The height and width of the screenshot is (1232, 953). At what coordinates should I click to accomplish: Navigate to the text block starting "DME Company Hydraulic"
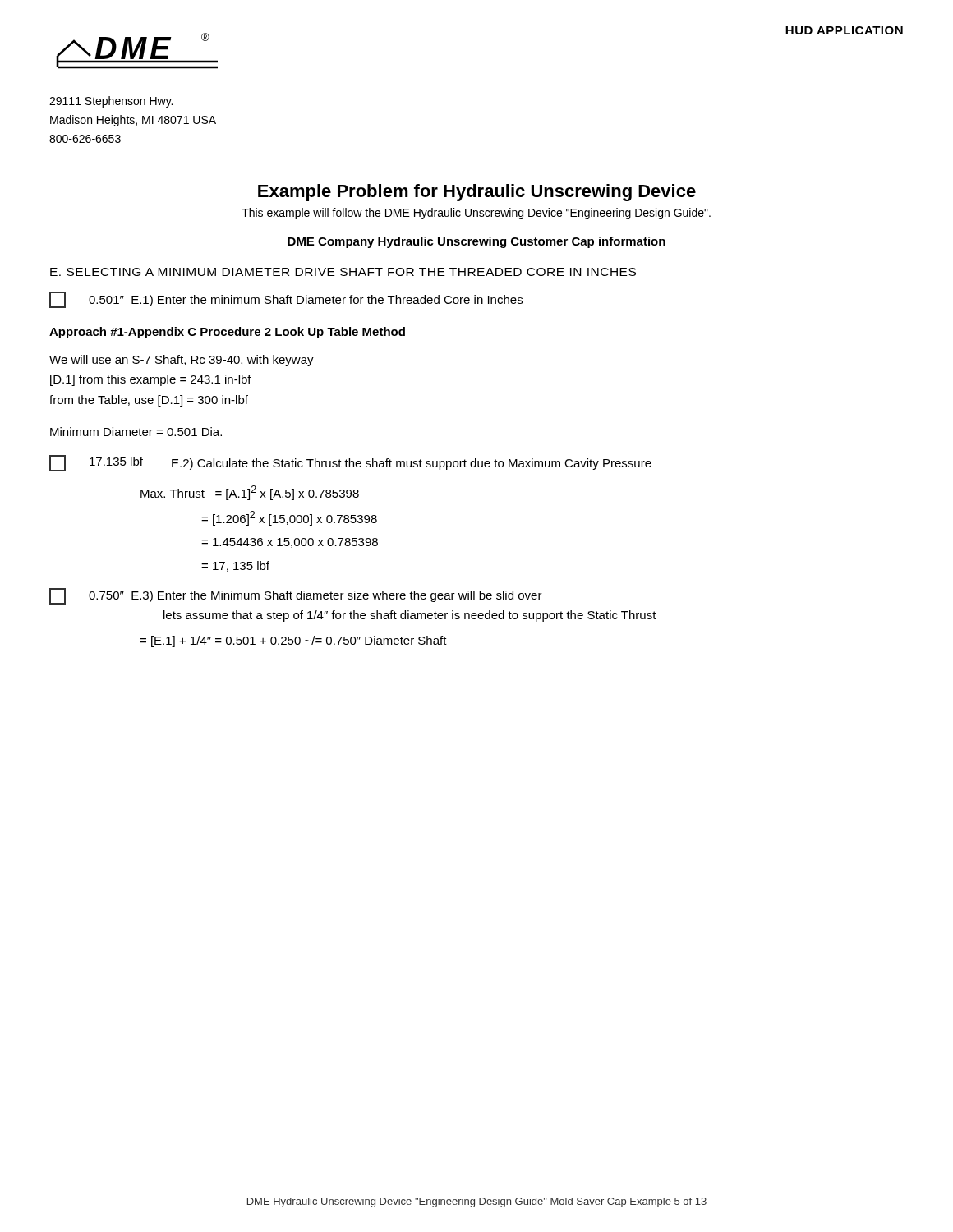coord(476,241)
